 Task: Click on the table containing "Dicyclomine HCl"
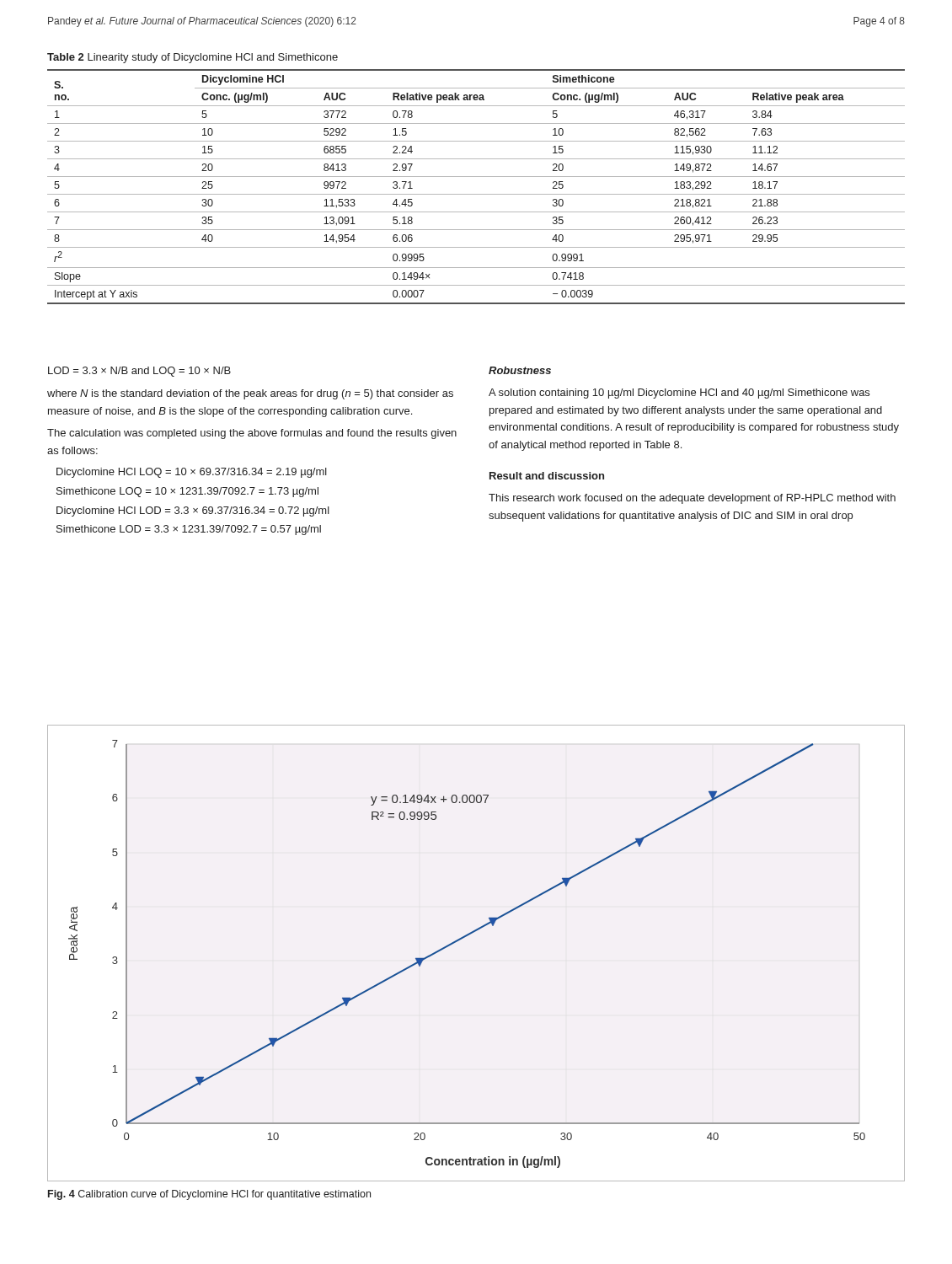coord(476,187)
